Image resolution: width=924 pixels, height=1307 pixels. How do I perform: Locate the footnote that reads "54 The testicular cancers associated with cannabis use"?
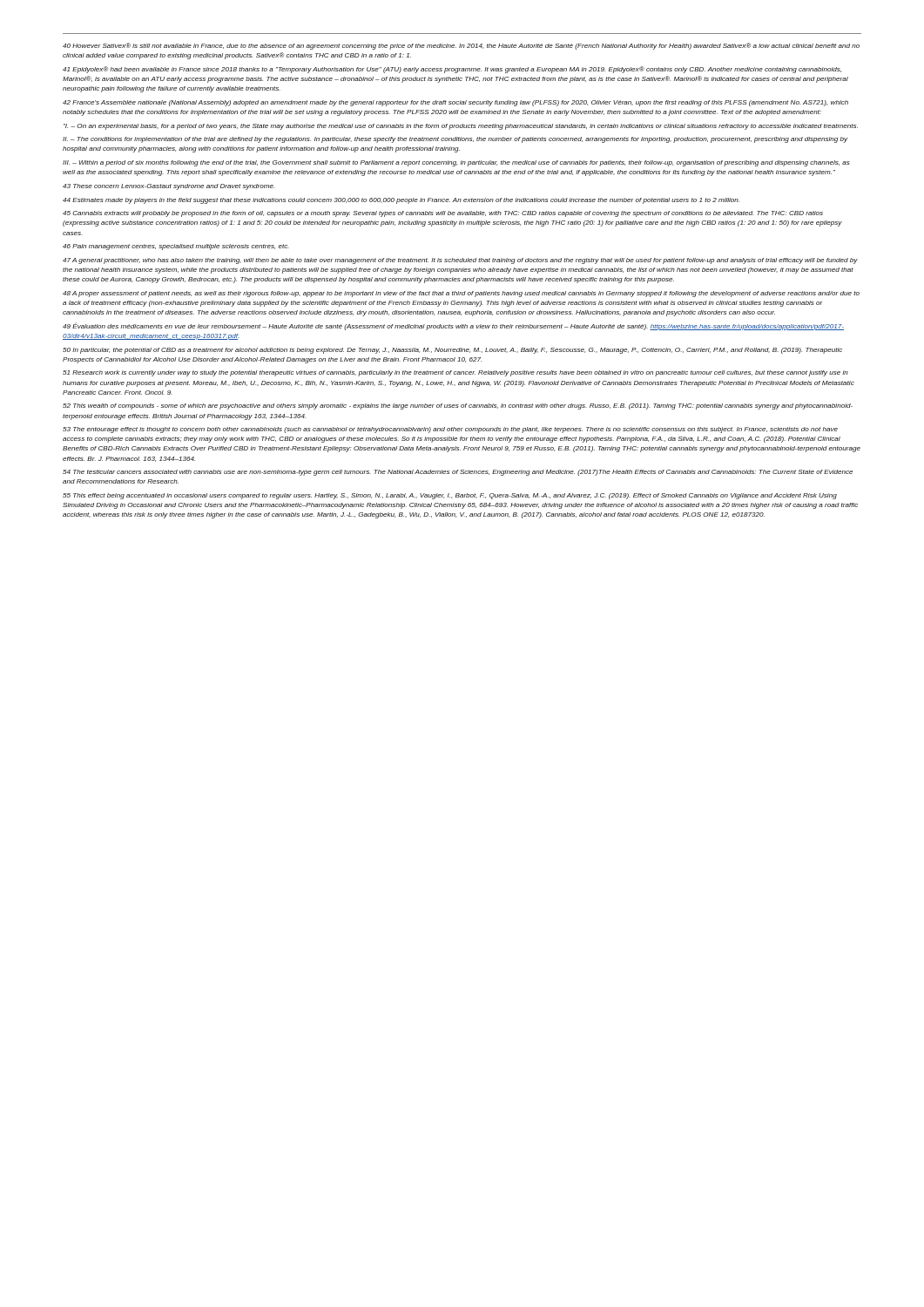[458, 477]
